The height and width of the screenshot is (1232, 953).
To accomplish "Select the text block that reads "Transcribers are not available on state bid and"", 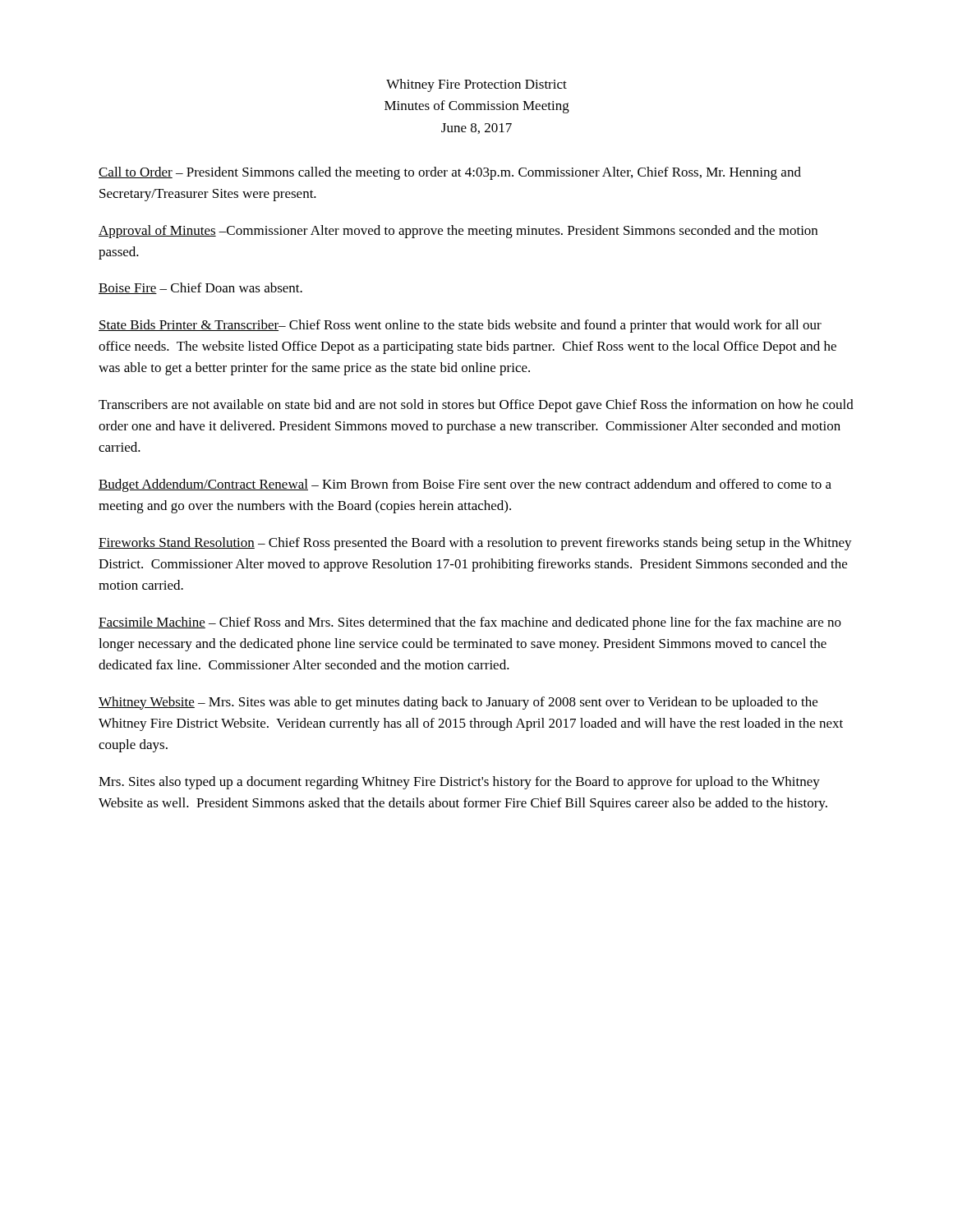I will pos(476,426).
